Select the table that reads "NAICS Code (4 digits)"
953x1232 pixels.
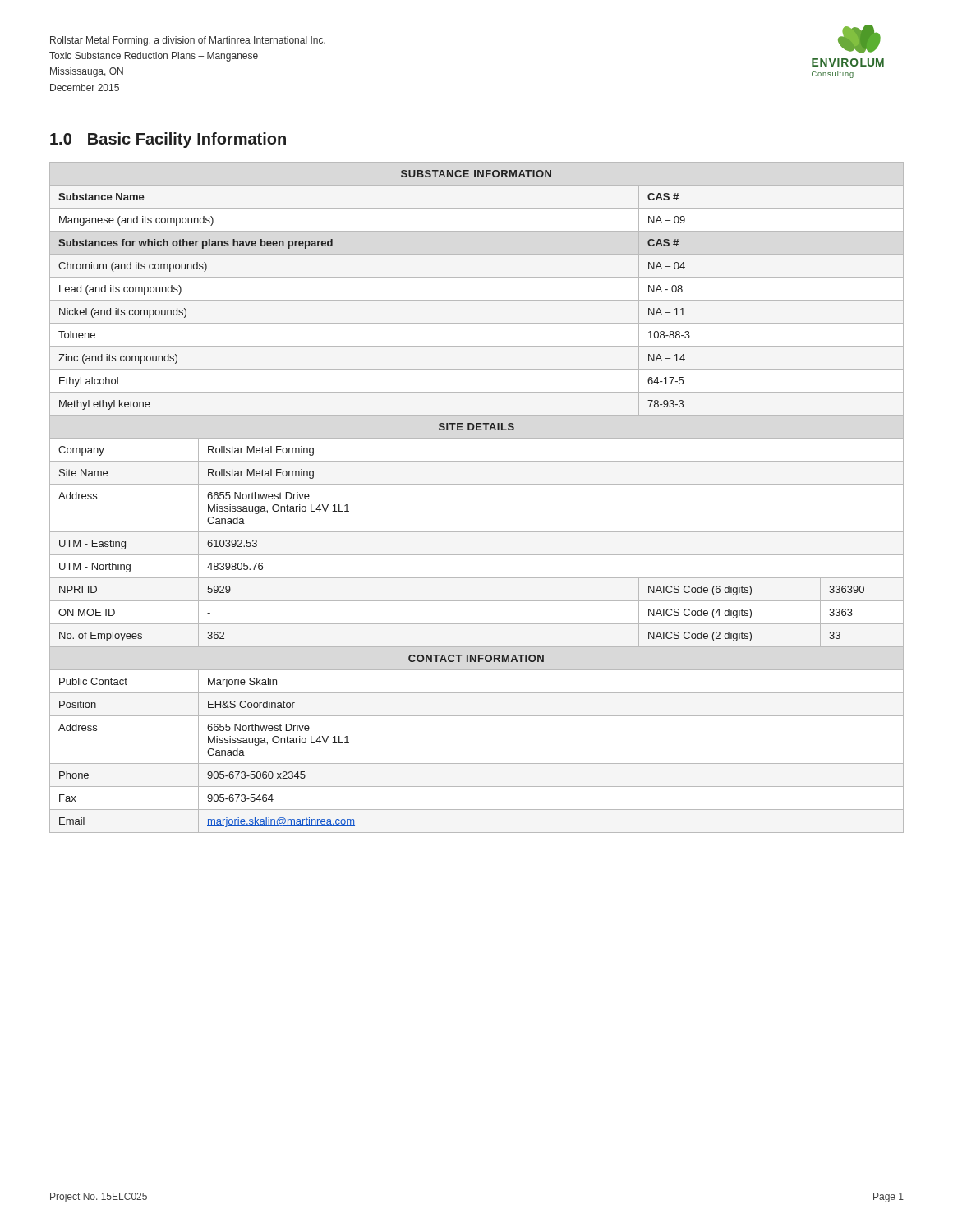coord(476,497)
